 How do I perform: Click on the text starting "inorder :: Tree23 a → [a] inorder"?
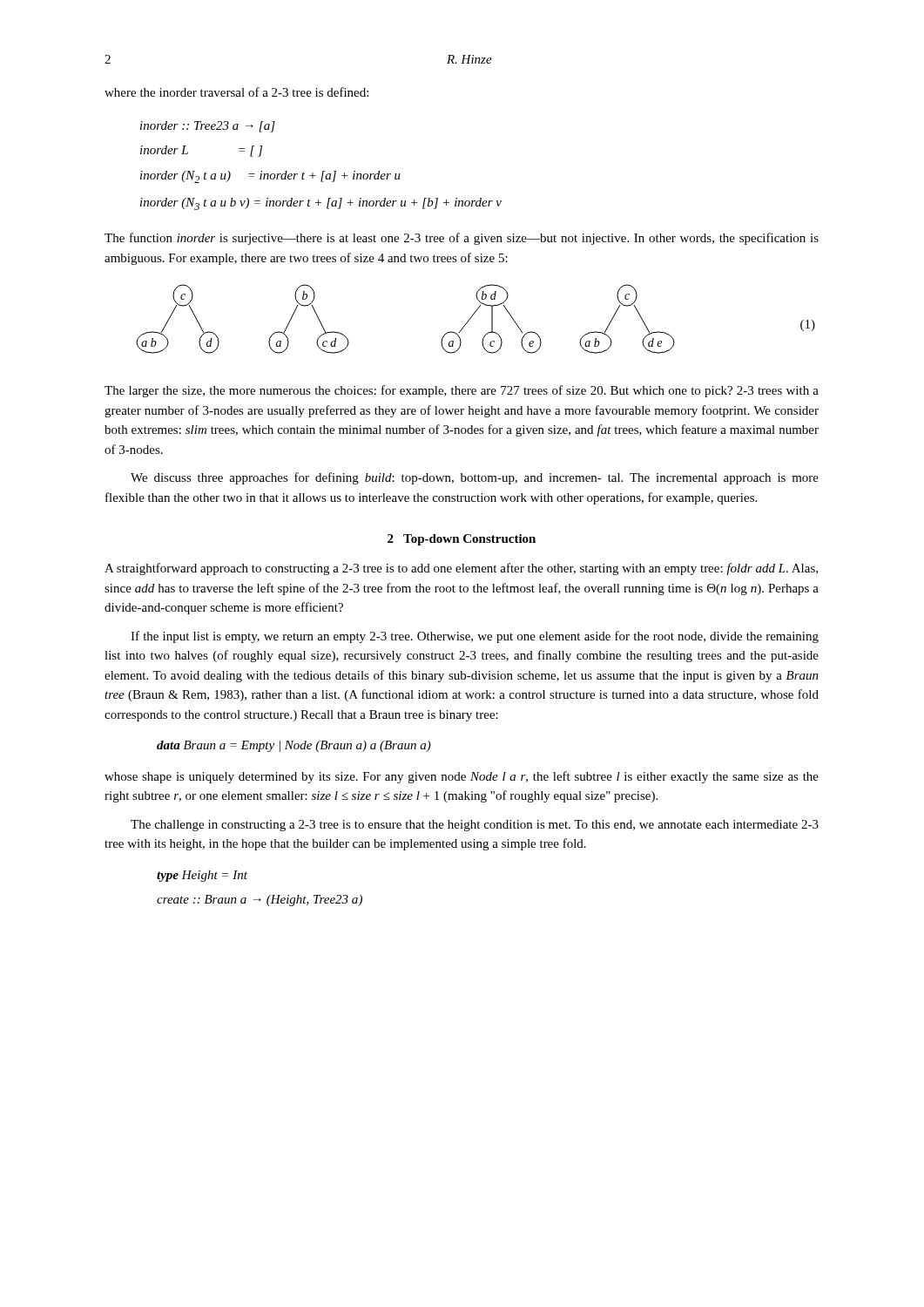click(x=320, y=165)
